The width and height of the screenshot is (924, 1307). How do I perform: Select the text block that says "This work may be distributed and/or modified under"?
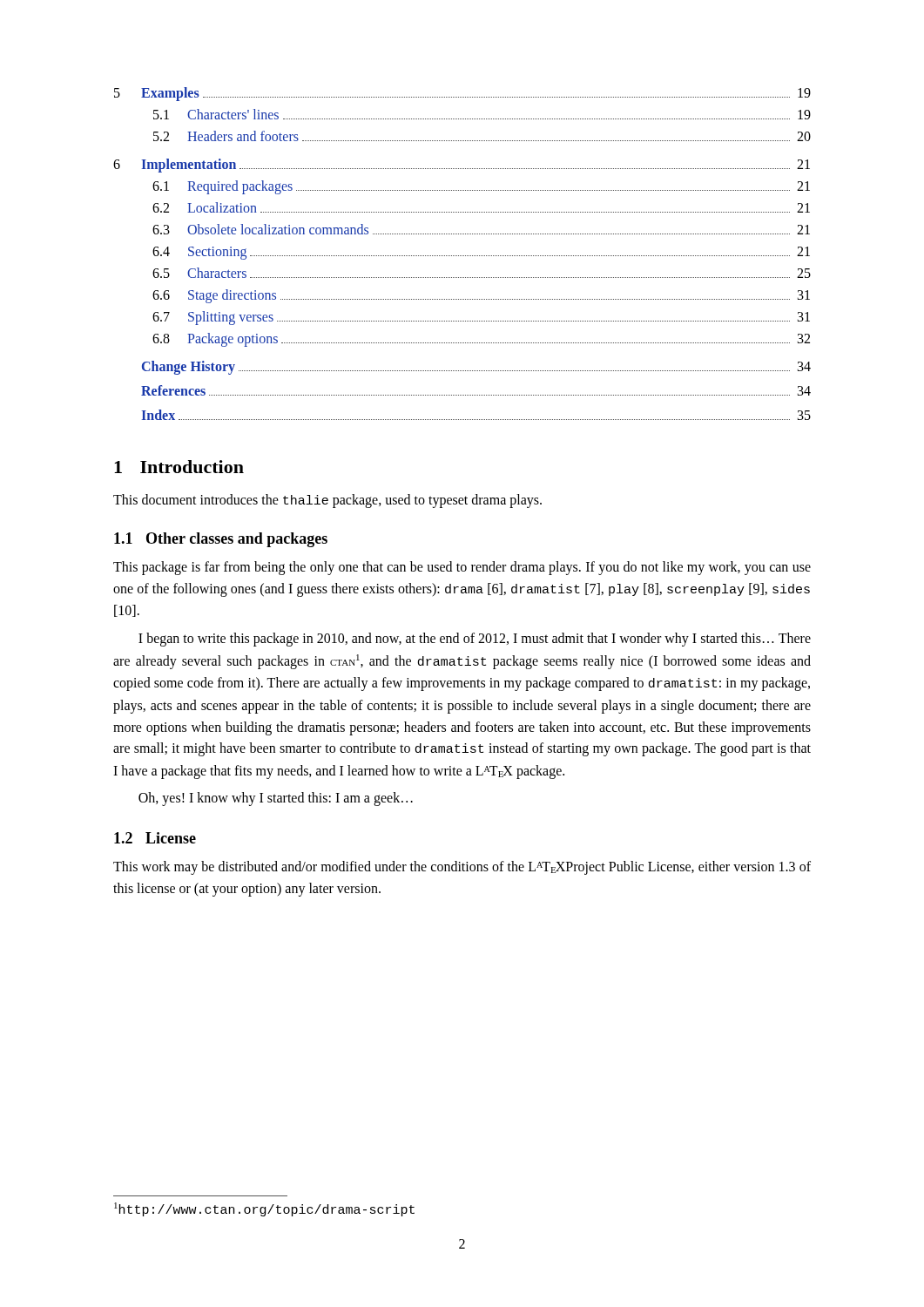462,877
